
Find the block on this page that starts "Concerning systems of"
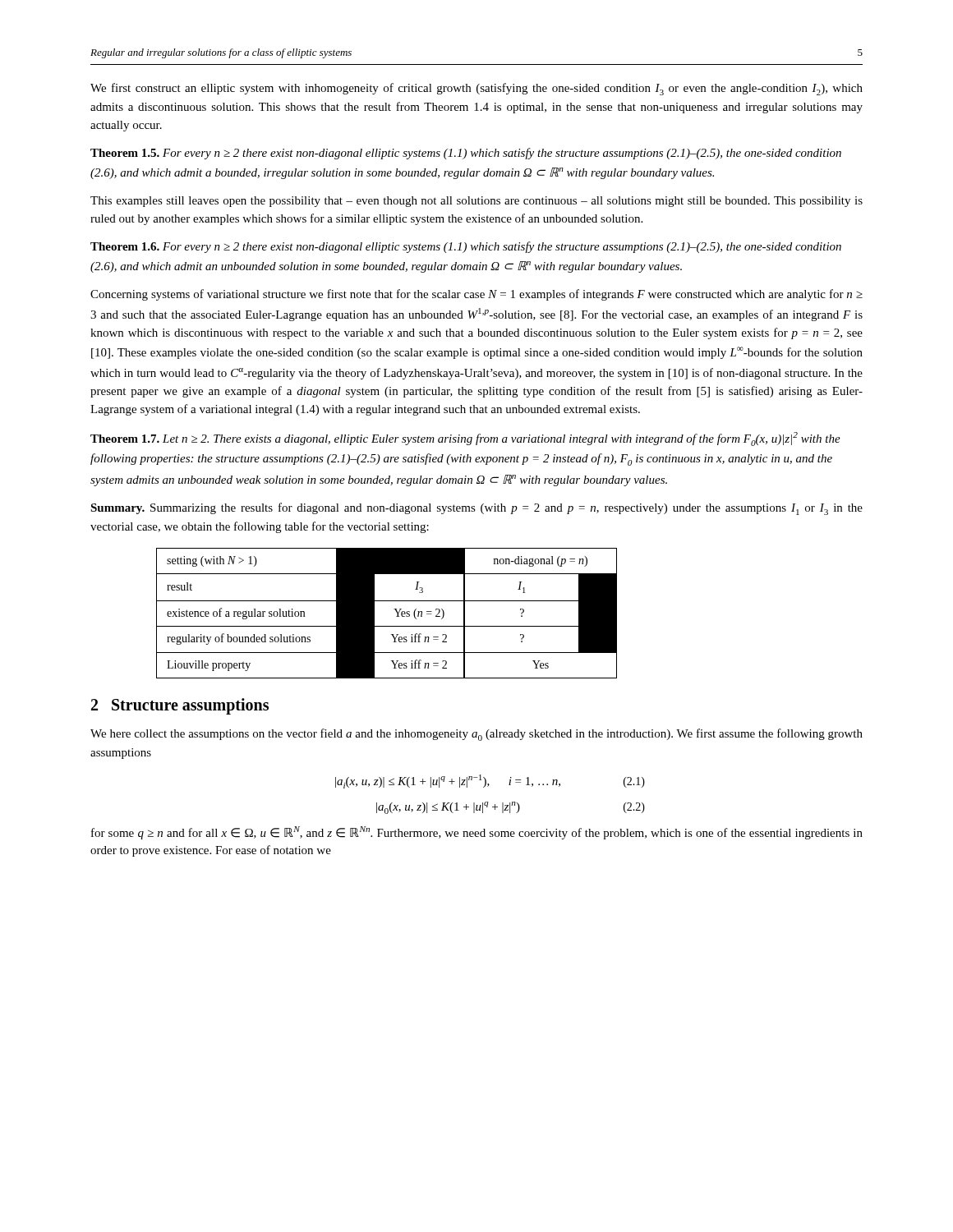(x=476, y=352)
